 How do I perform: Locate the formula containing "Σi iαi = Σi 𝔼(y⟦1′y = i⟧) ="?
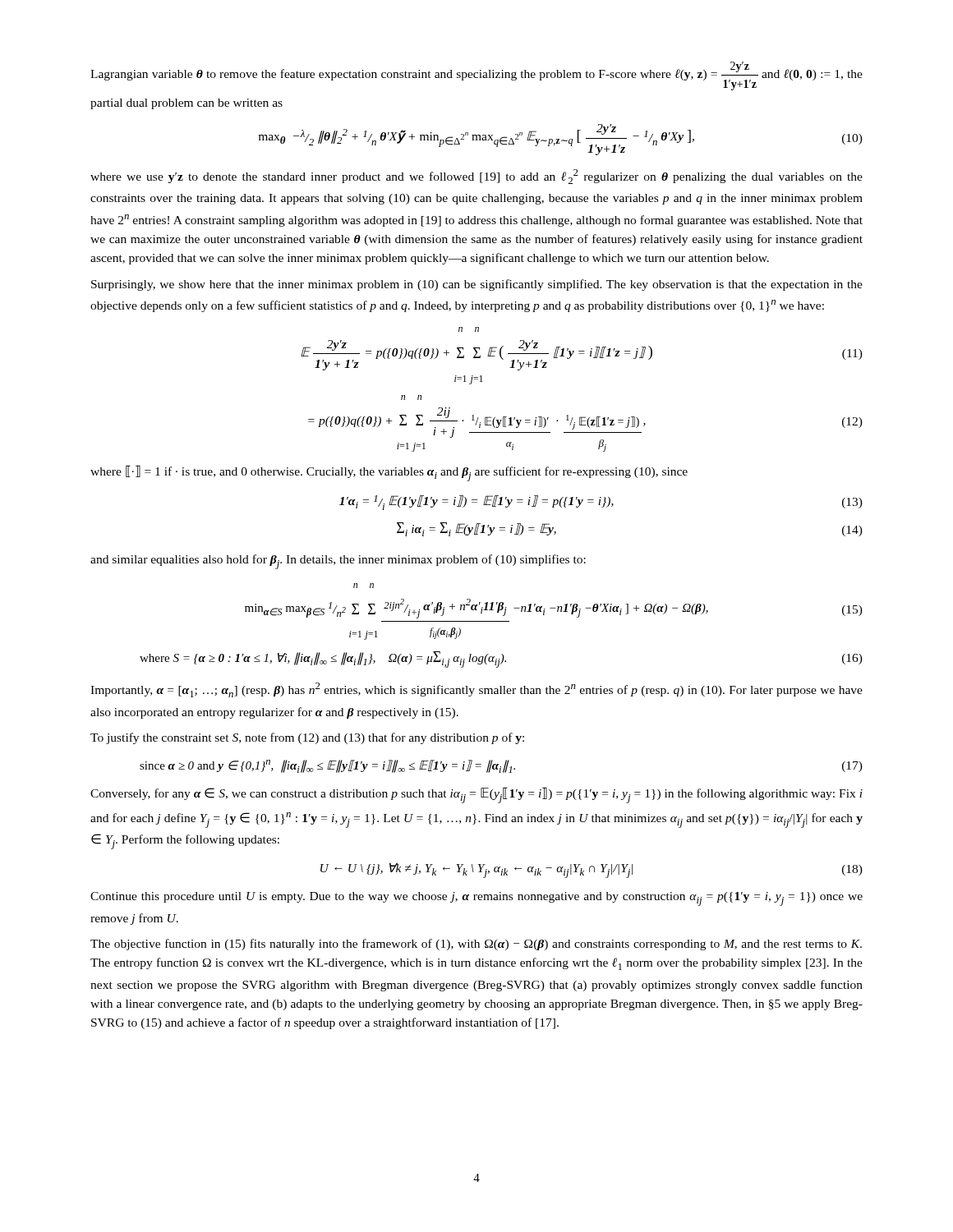click(476, 529)
